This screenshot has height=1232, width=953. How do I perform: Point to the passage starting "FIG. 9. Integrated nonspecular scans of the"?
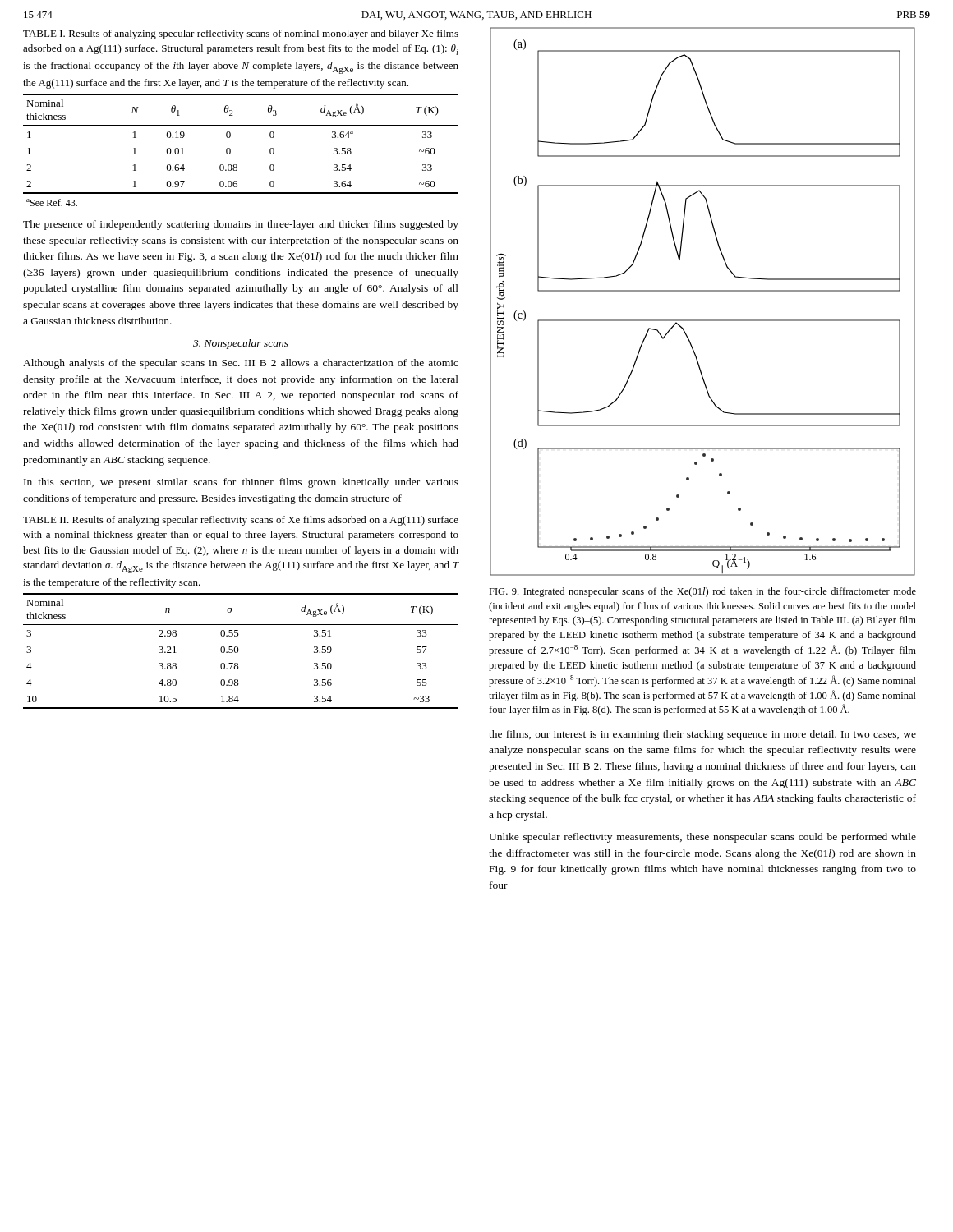702,651
